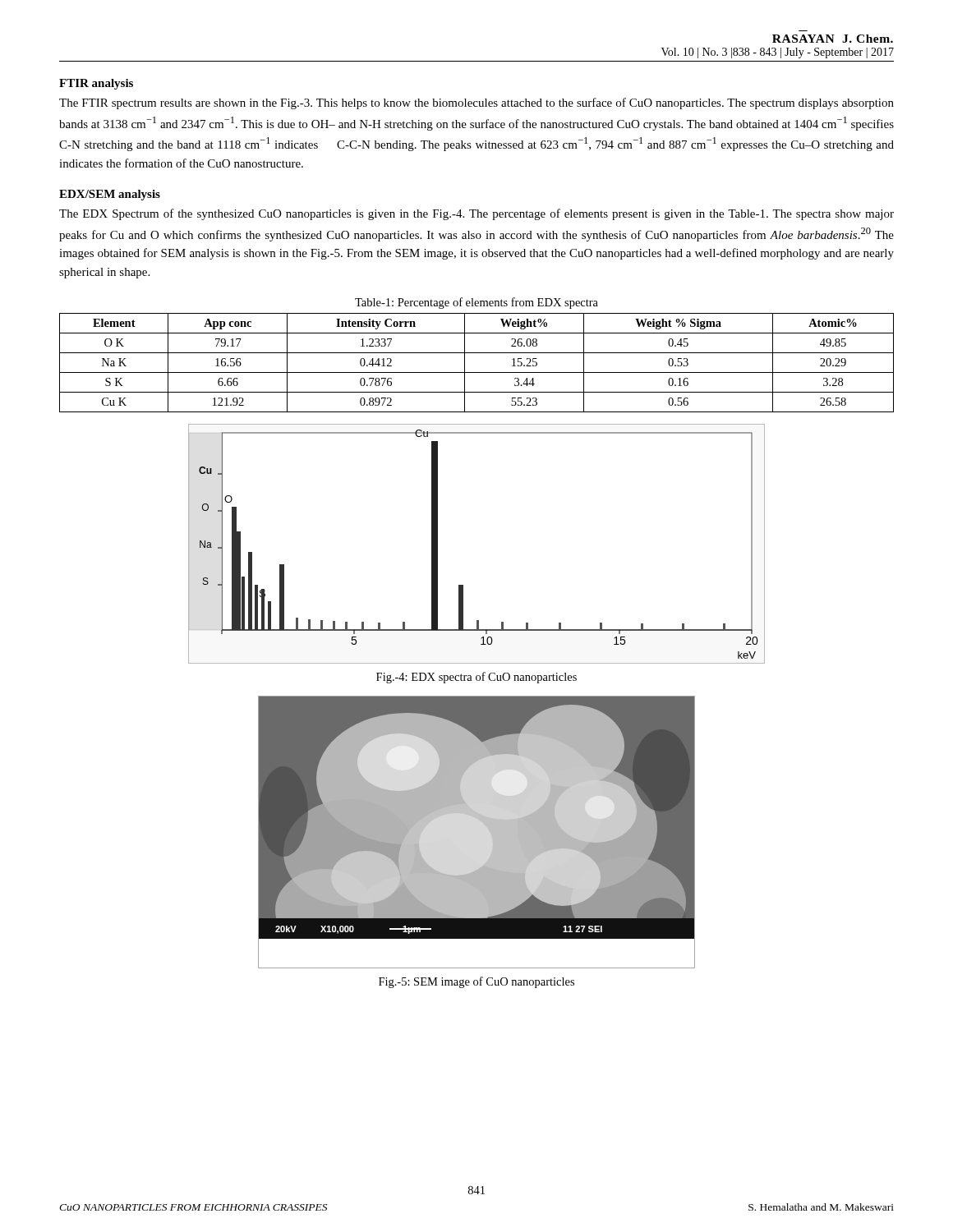Select the element starting "EDX/SEM analysis"
The height and width of the screenshot is (1232, 953).
[110, 194]
